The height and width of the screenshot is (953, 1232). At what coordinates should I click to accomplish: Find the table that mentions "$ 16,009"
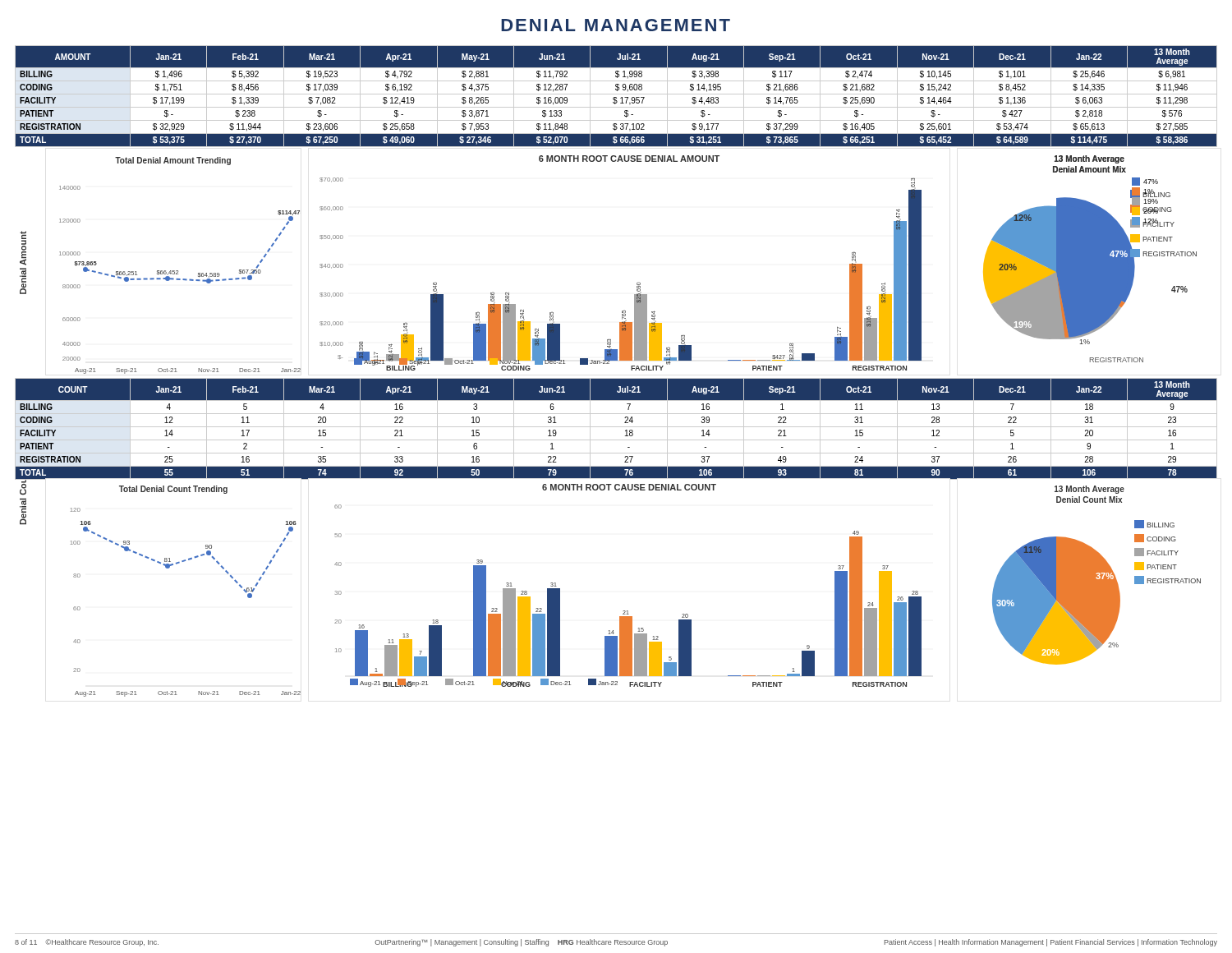(616, 96)
